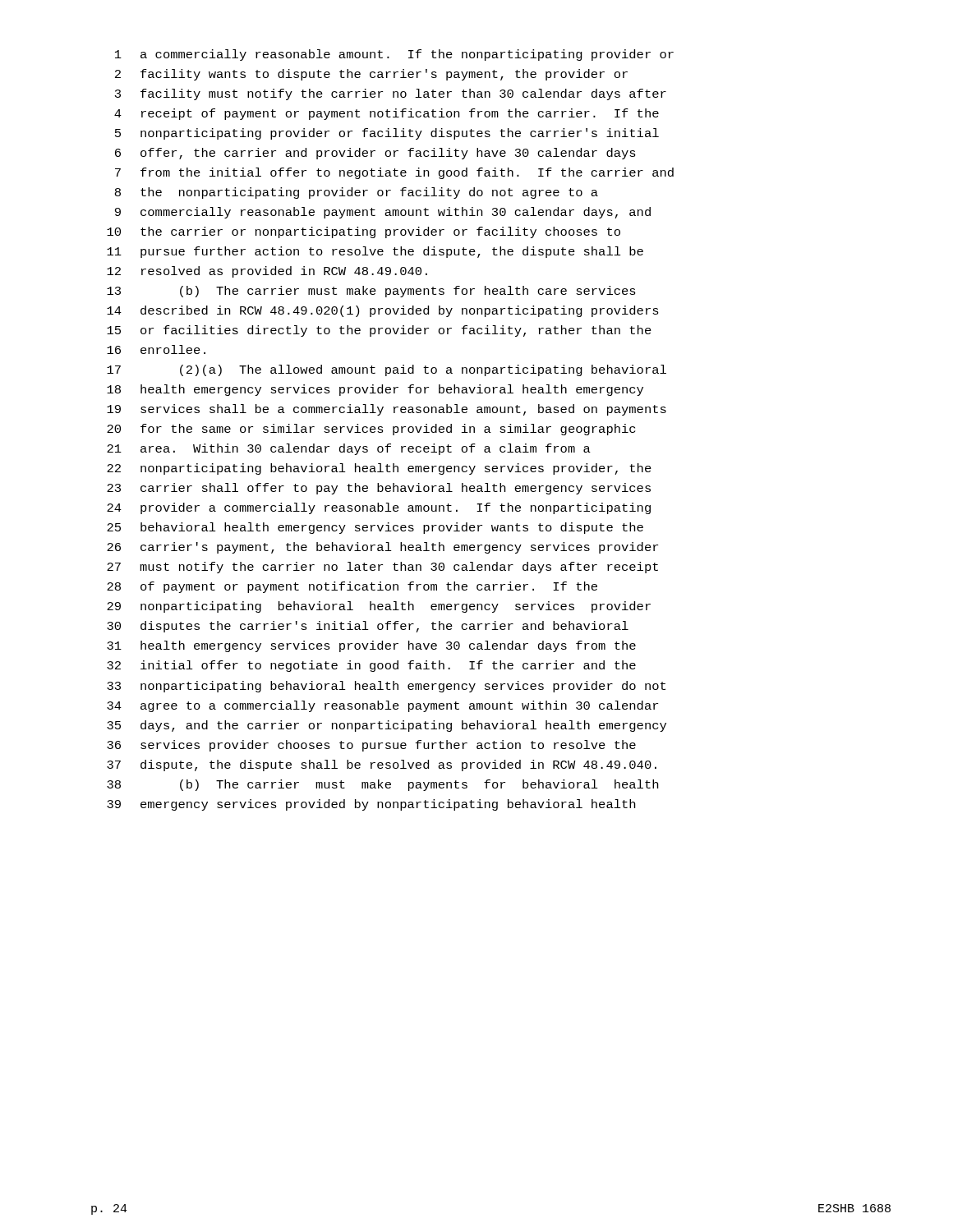This screenshot has height=1232, width=953.
Task: Select the block starting "39emergency services provided by"
Action: [x=491, y=805]
